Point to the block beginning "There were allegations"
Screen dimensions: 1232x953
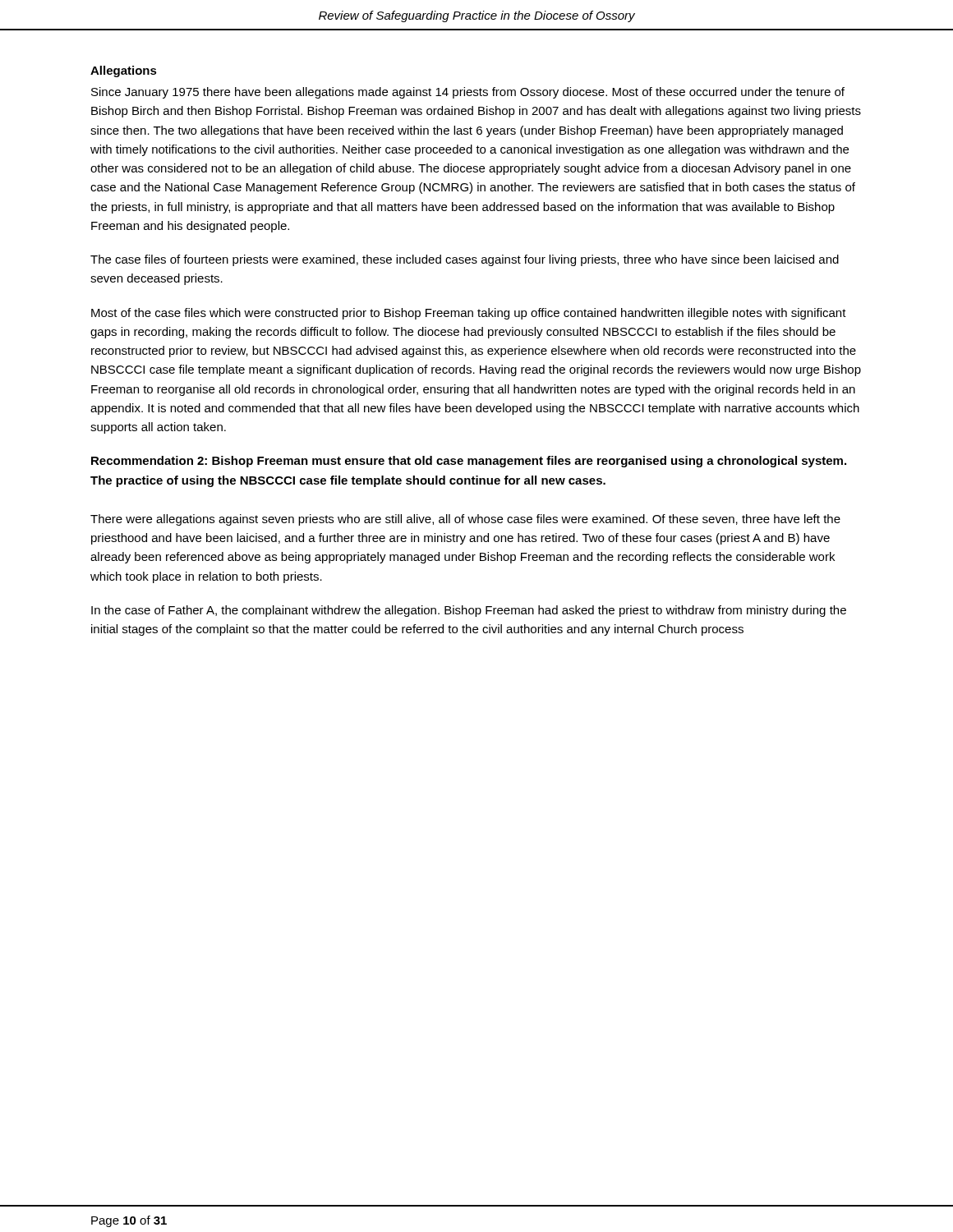tap(465, 547)
